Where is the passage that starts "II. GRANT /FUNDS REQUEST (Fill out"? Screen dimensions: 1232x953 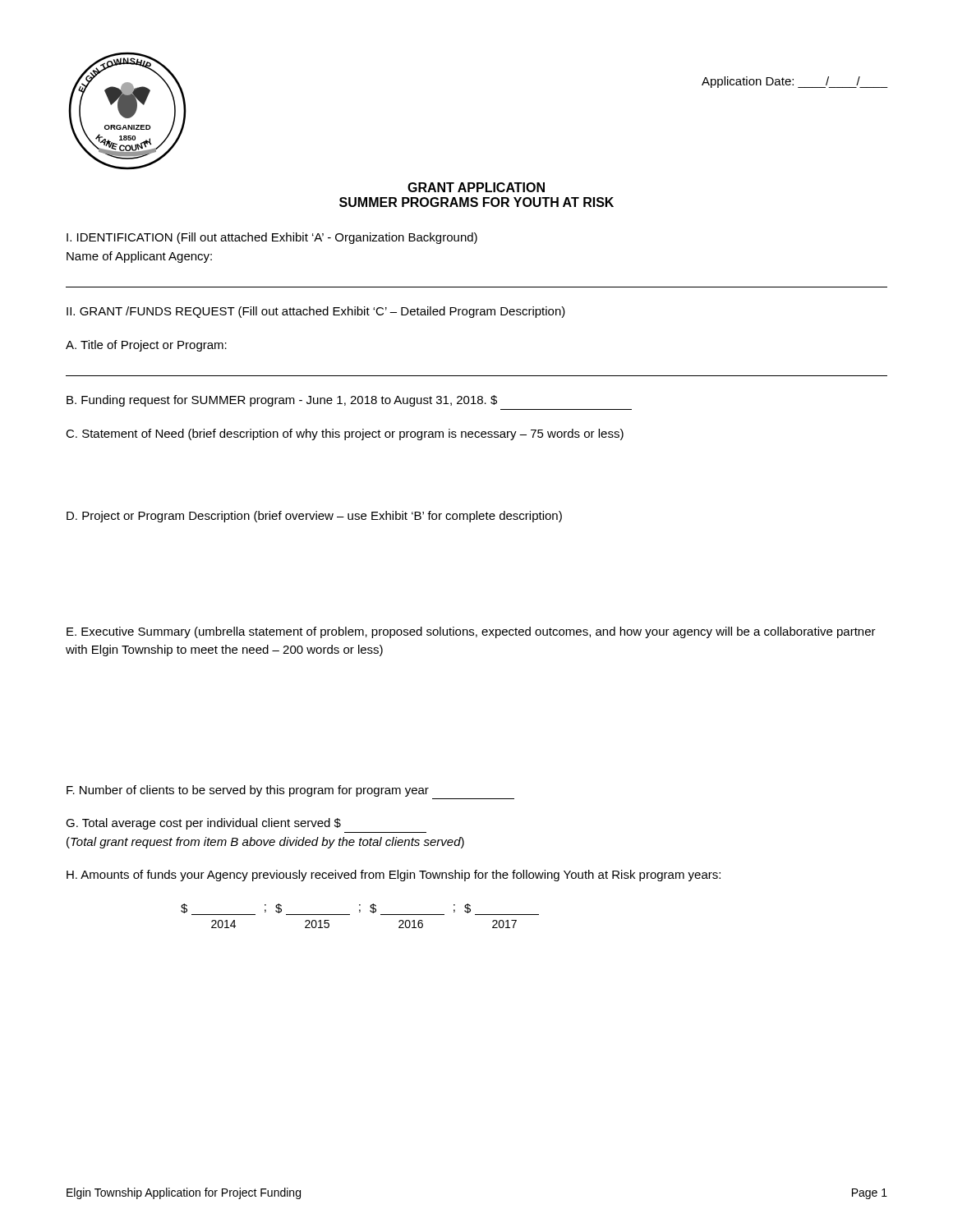coord(316,311)
